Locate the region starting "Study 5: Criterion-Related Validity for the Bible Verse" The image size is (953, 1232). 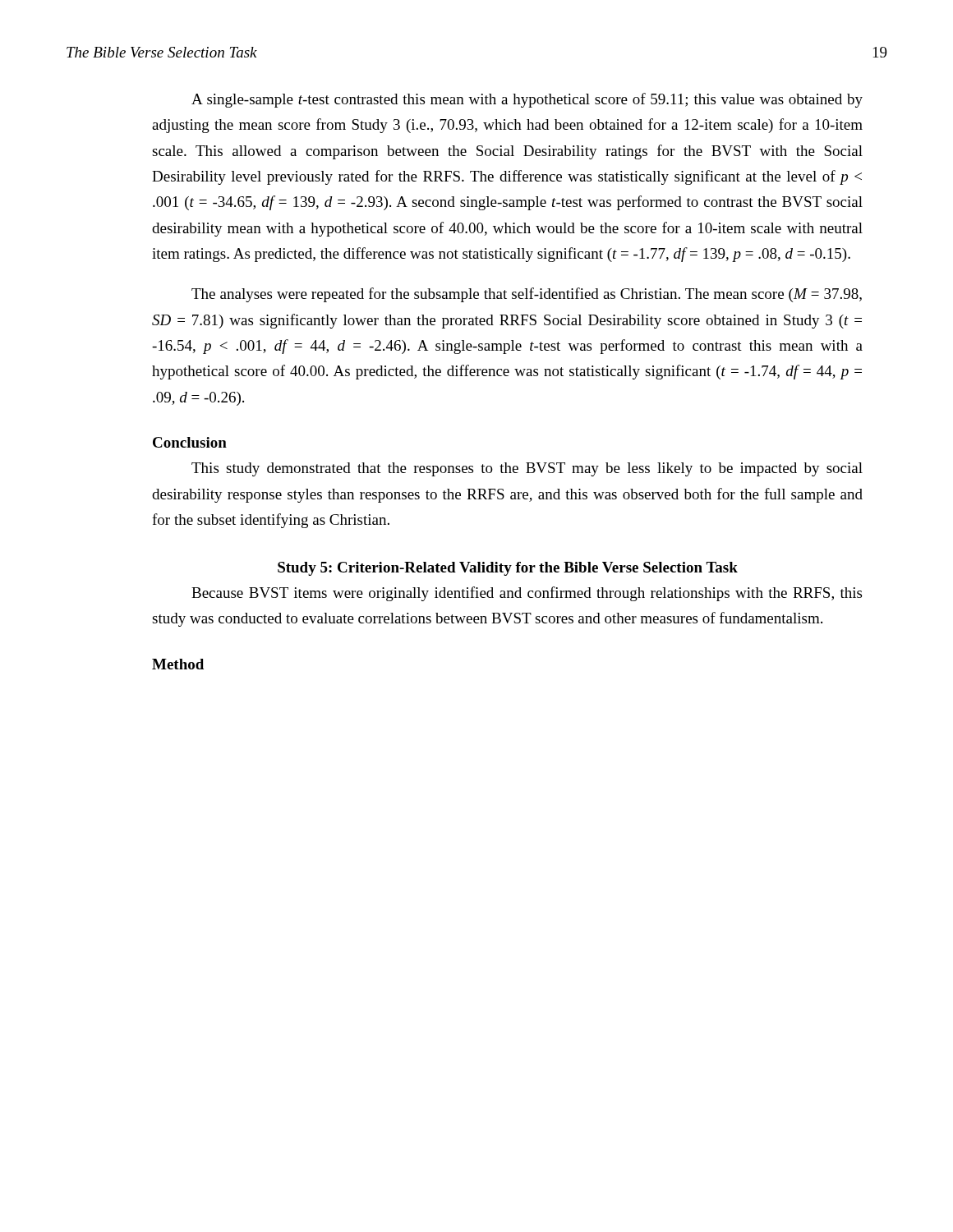[x=507, y=567]
